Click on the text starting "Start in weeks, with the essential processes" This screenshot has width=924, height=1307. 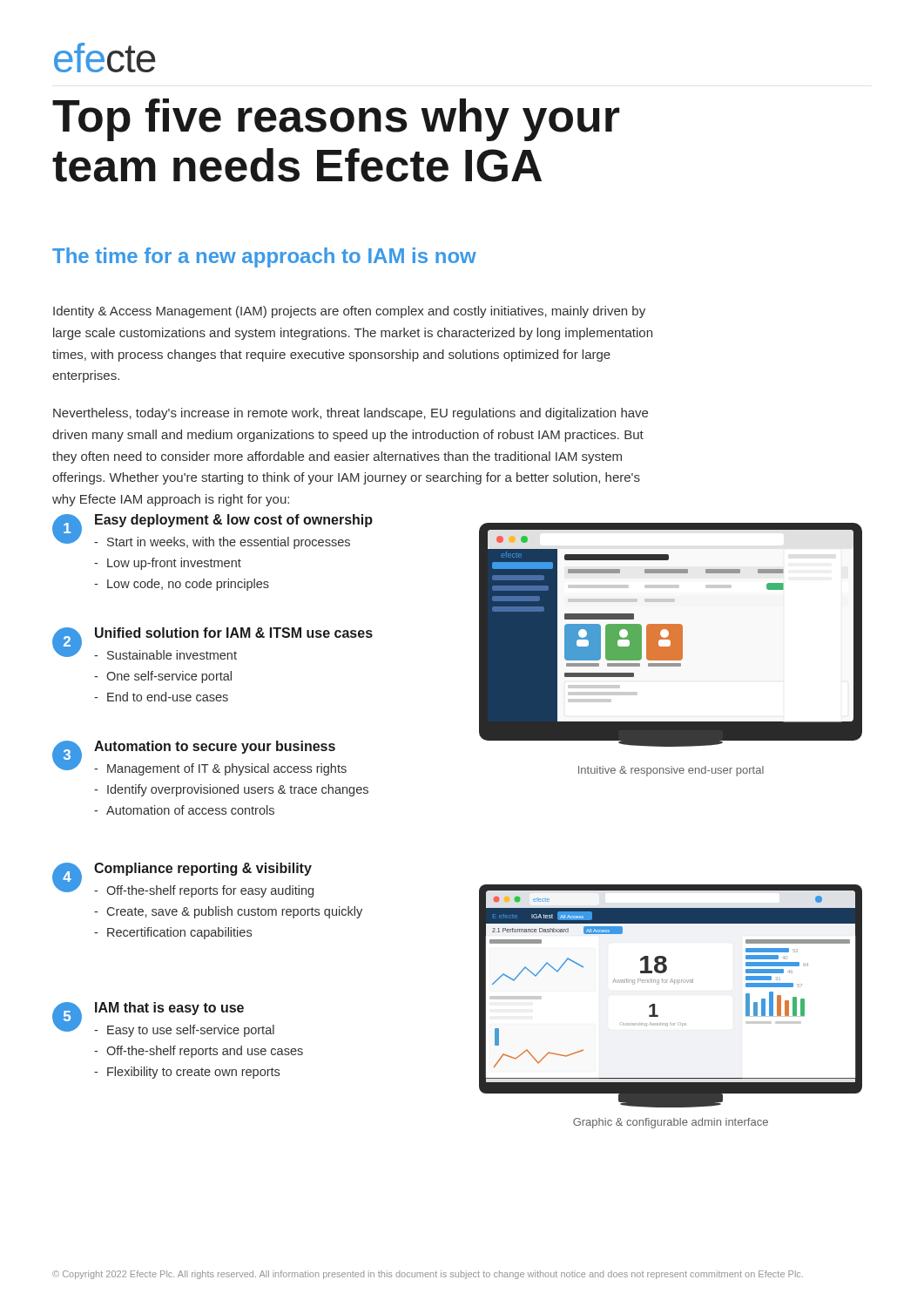(228, 542)
